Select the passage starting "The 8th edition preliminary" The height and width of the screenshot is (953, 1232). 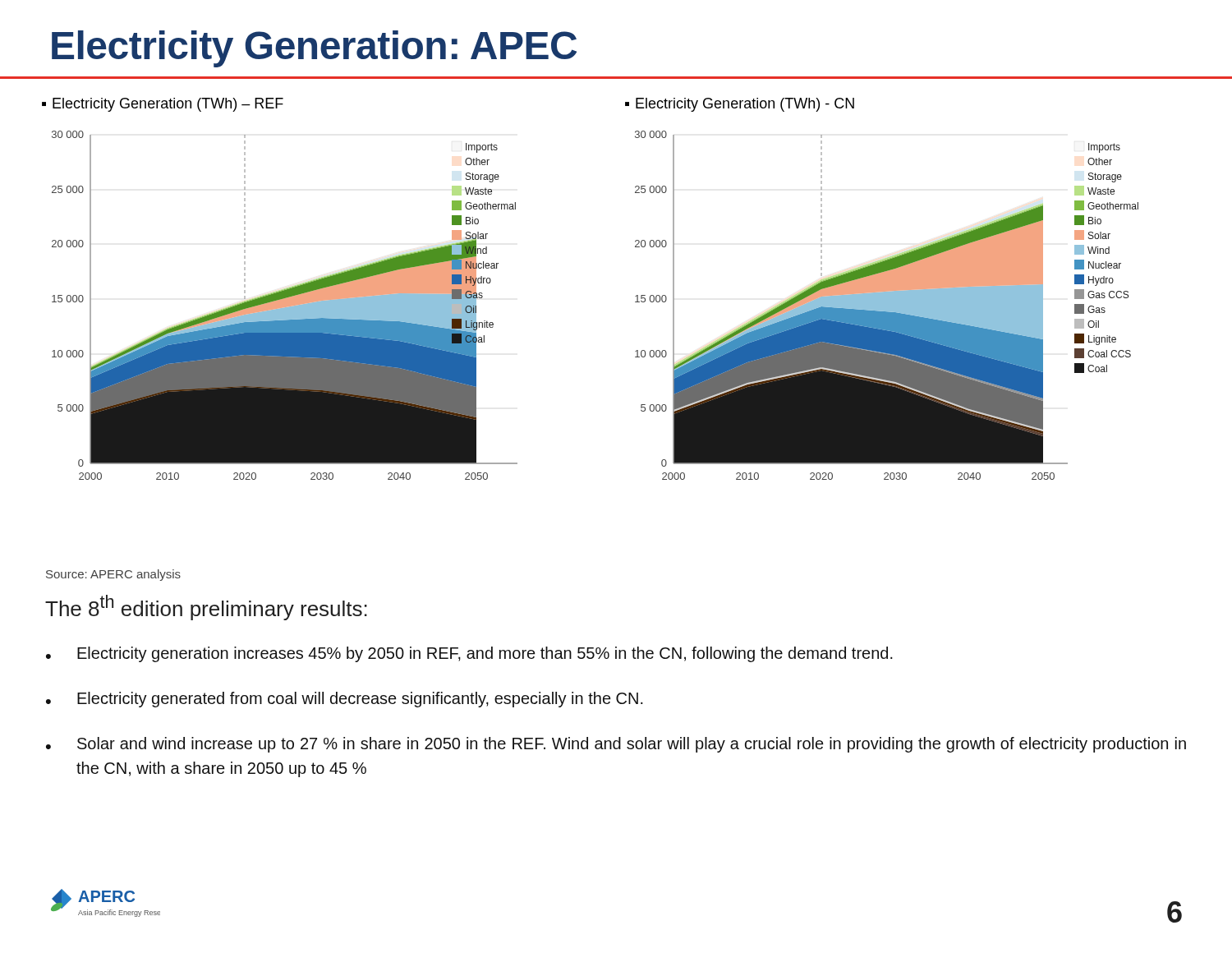click(x=207, y=606)
